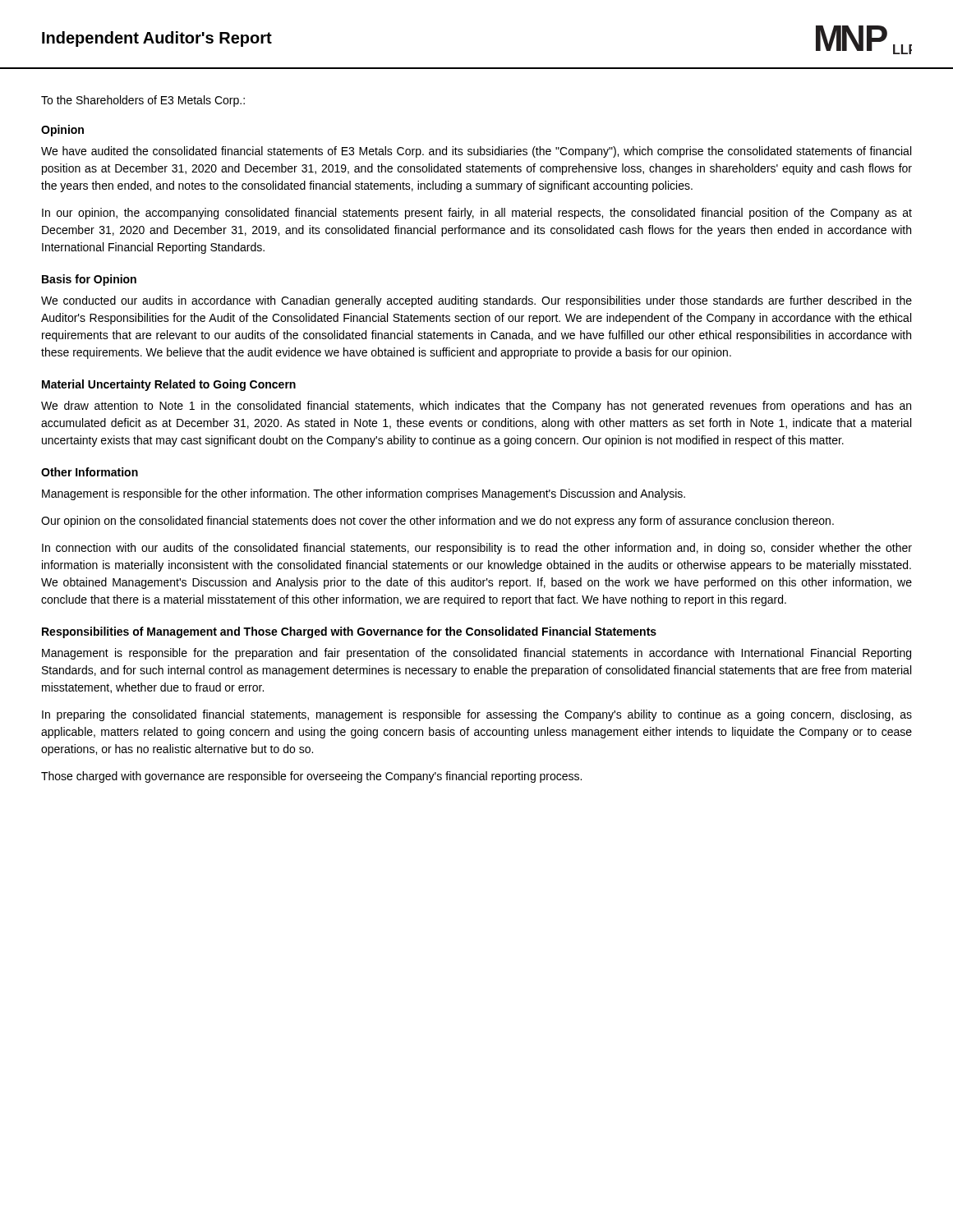Locate the block starting "Management is responsible for the other information. The"
953x1232 pixels.
pos(364,494)
